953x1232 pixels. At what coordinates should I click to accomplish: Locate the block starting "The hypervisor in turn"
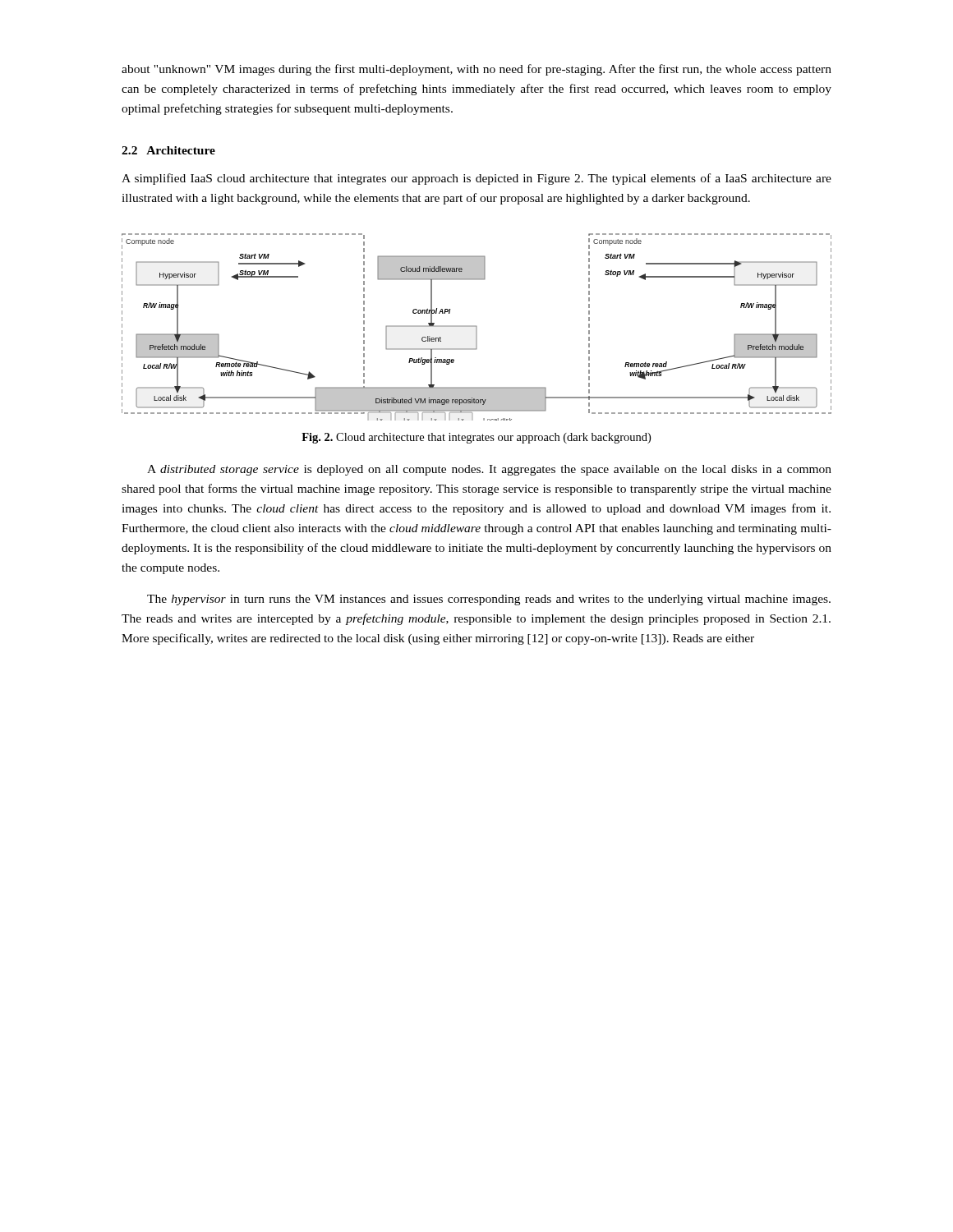(x=476, y=618)
